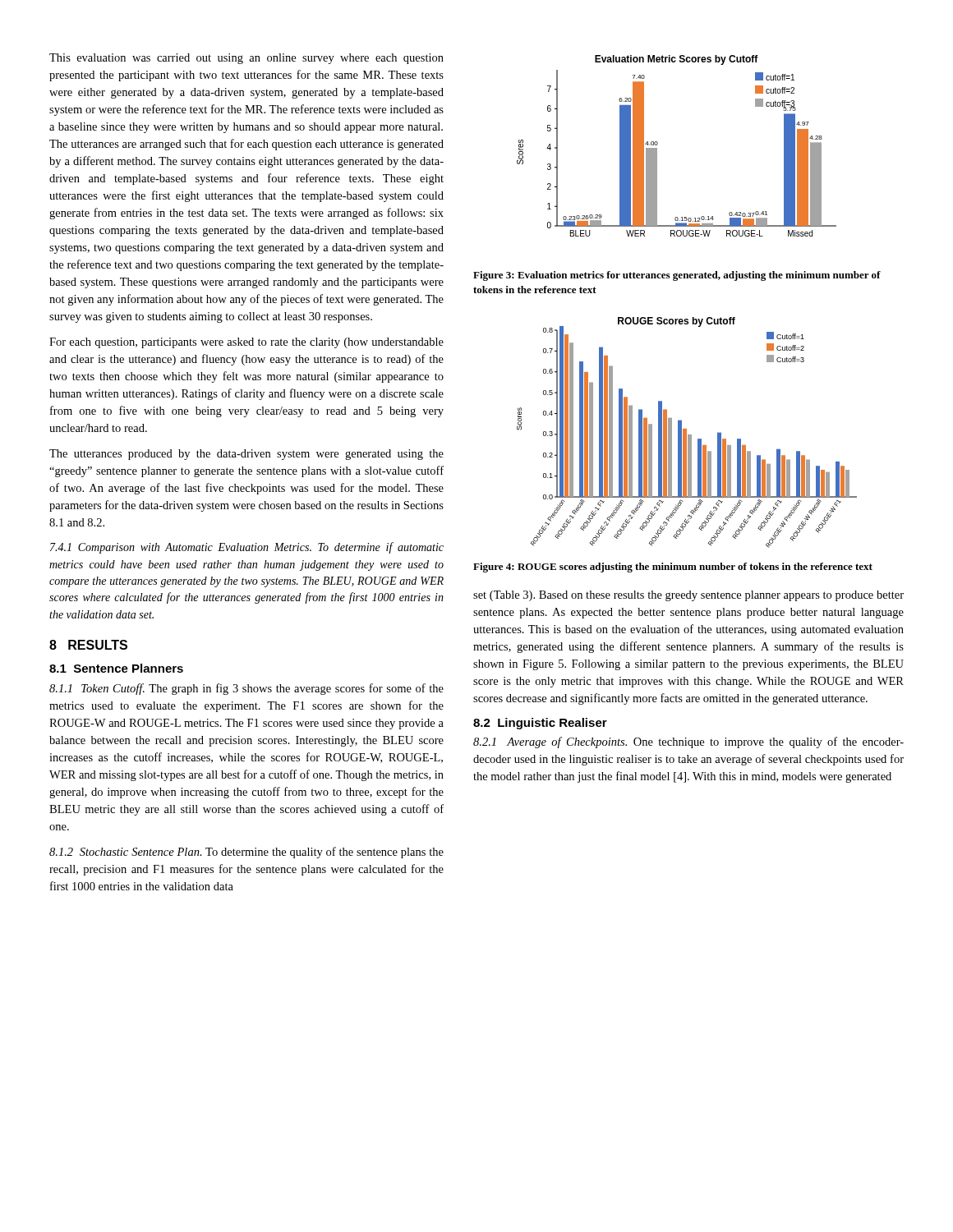Click the passage that begins "This evaluation was carried out using an online"
This screenshot has width=953, height=1232.
[246, 187]
